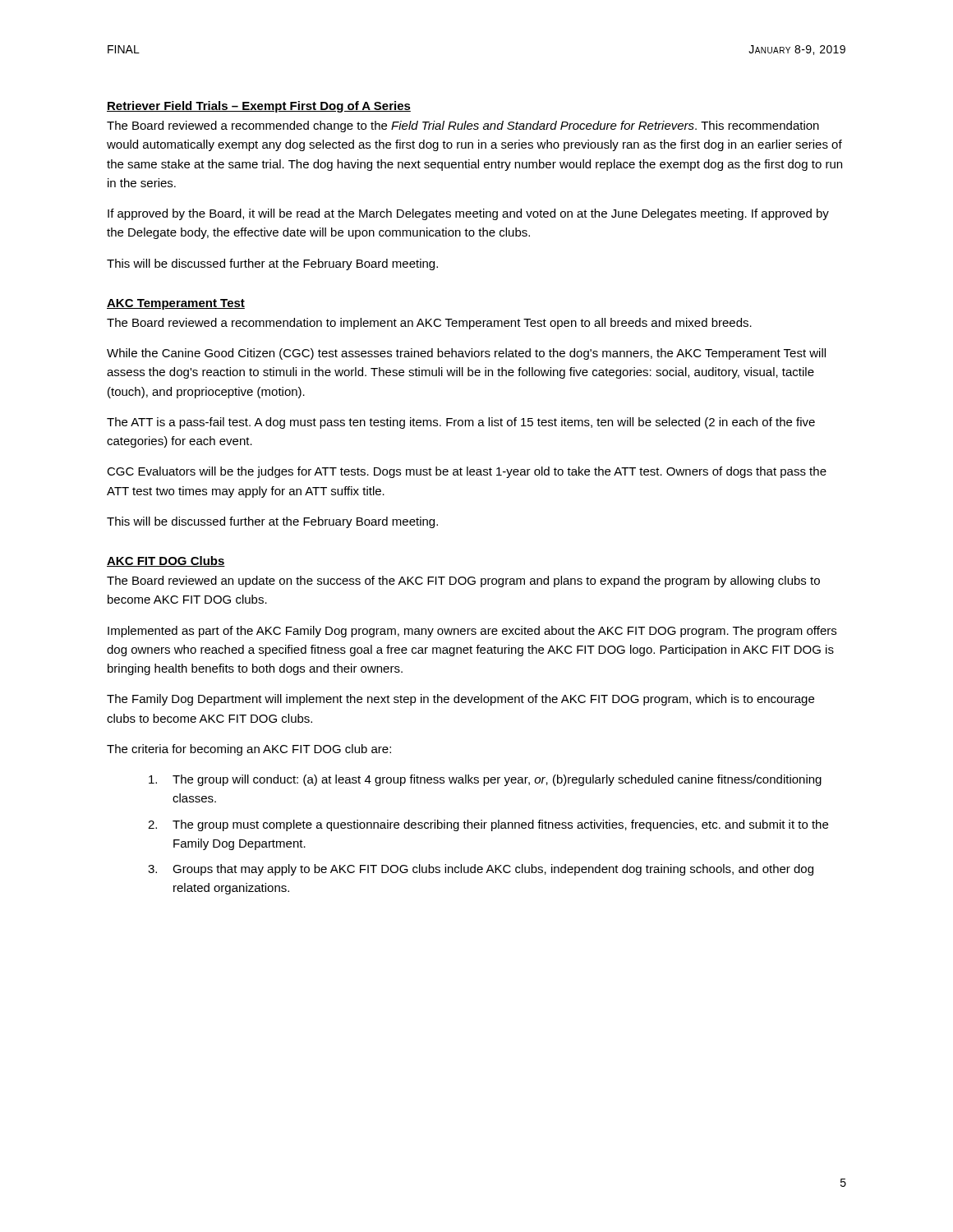Where is the section header that starts "Retriever Field Trials – Exempt First Dog"?
Viewport: 953px width, 1232px height.
click(x=259, y=106)
